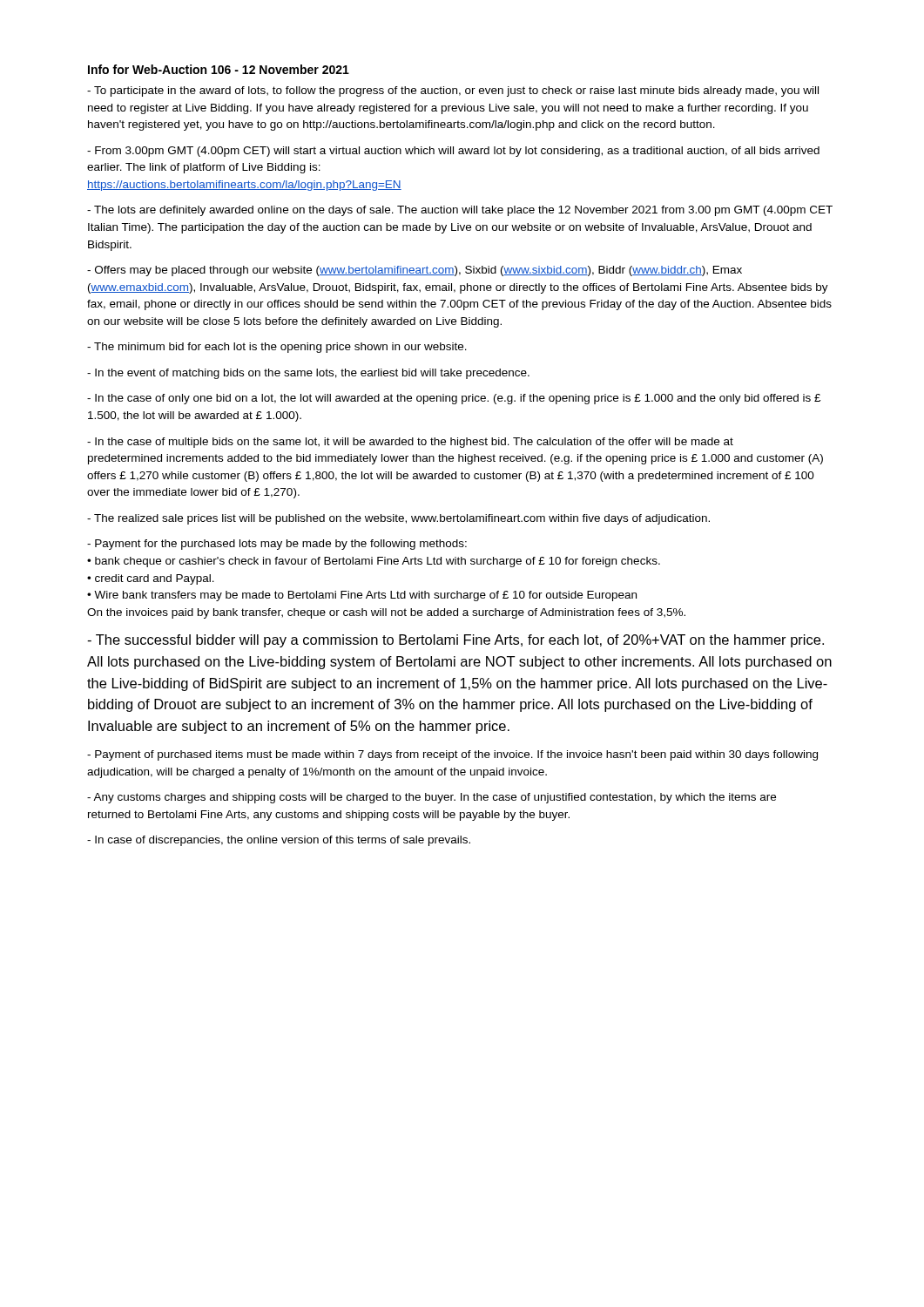
Task: Point to the text starting "In the case of only"
Action: (454, 407)
